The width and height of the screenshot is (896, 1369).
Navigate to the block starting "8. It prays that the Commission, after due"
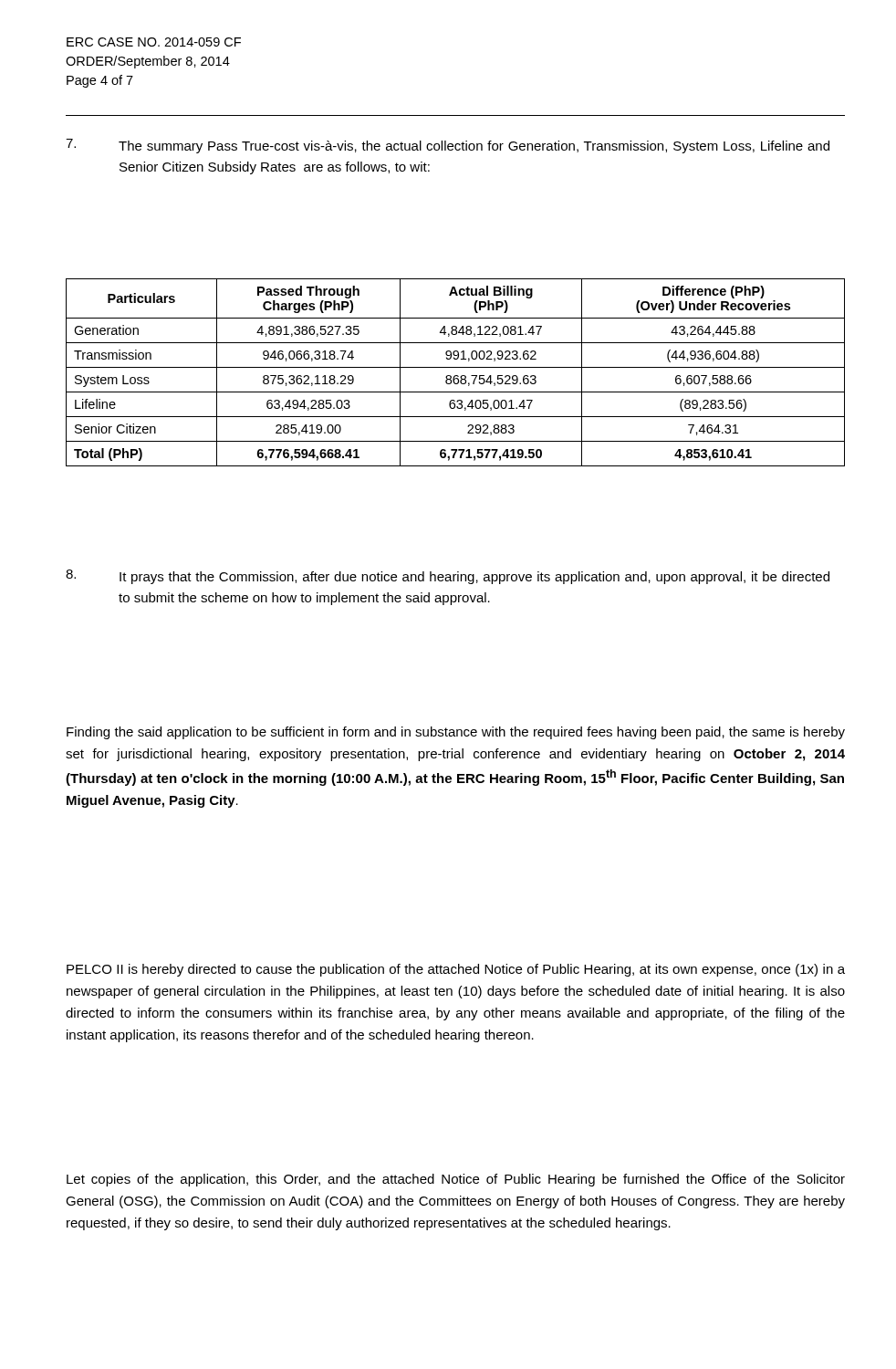click(x=474, y=587)
